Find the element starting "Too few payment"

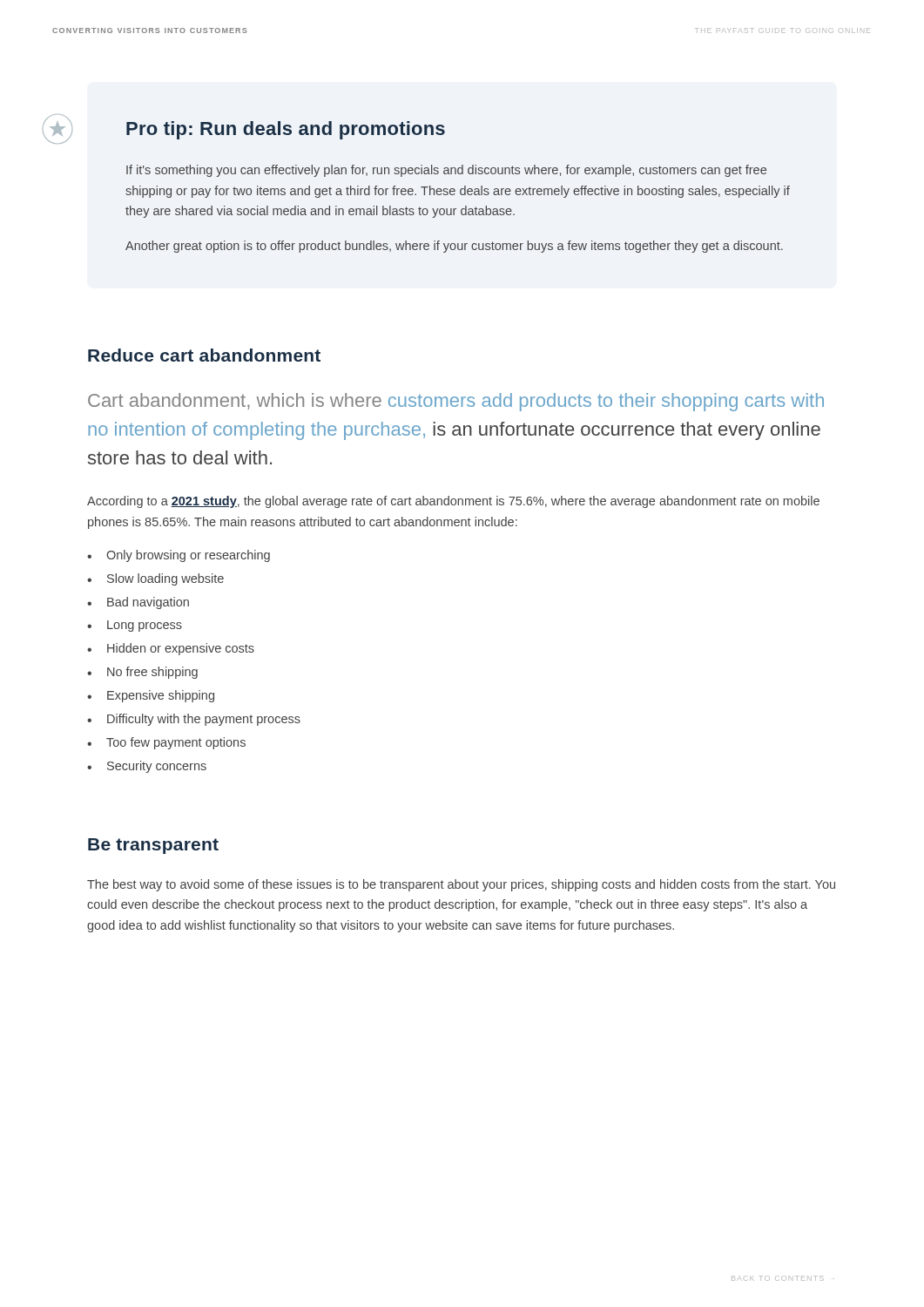coord(176,742)
